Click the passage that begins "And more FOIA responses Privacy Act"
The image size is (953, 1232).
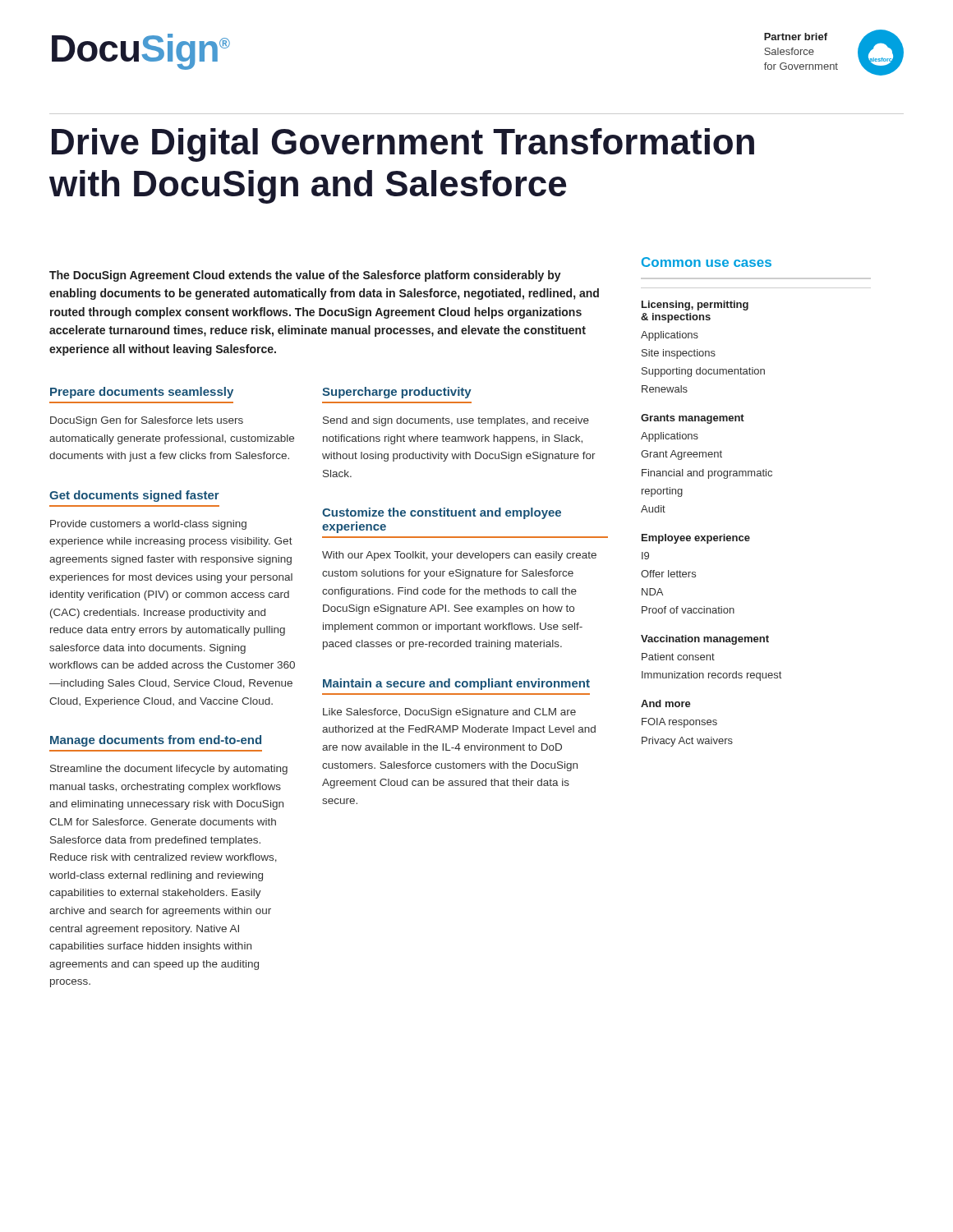tap(666, 703)
